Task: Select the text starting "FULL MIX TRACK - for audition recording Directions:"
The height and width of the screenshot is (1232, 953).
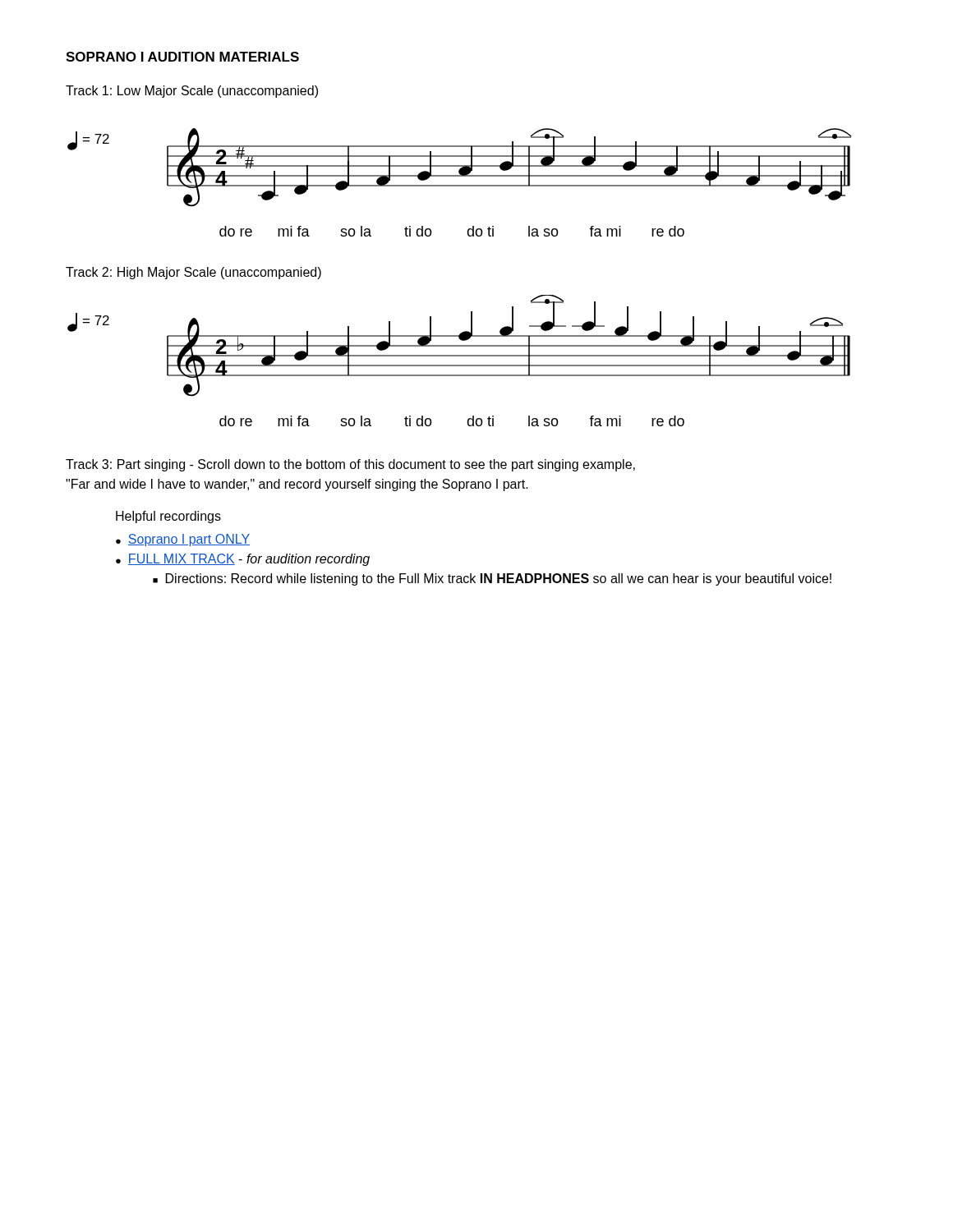Action: pos(480,571)
